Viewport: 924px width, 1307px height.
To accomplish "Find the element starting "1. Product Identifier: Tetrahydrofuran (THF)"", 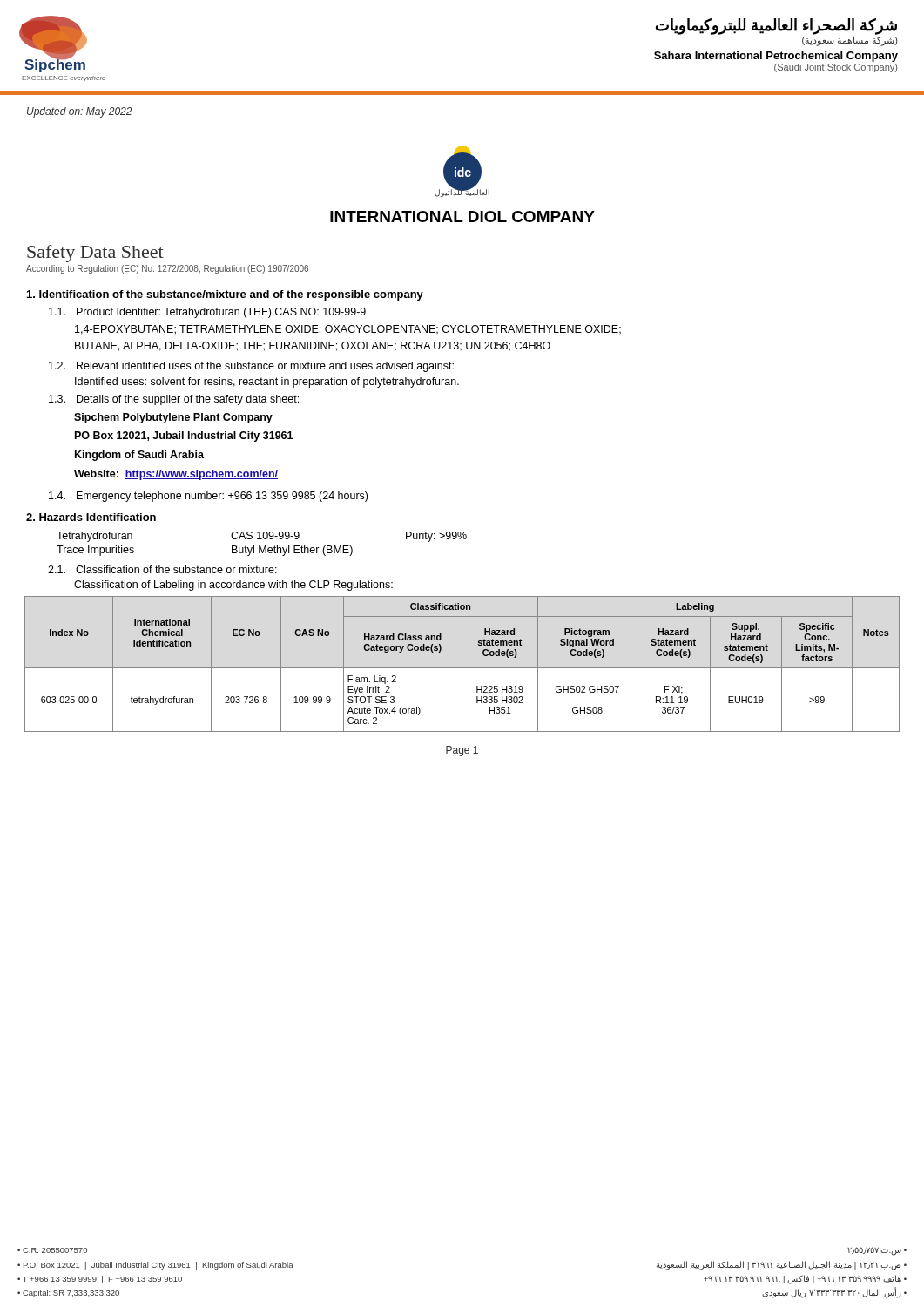I will [207, 312].
